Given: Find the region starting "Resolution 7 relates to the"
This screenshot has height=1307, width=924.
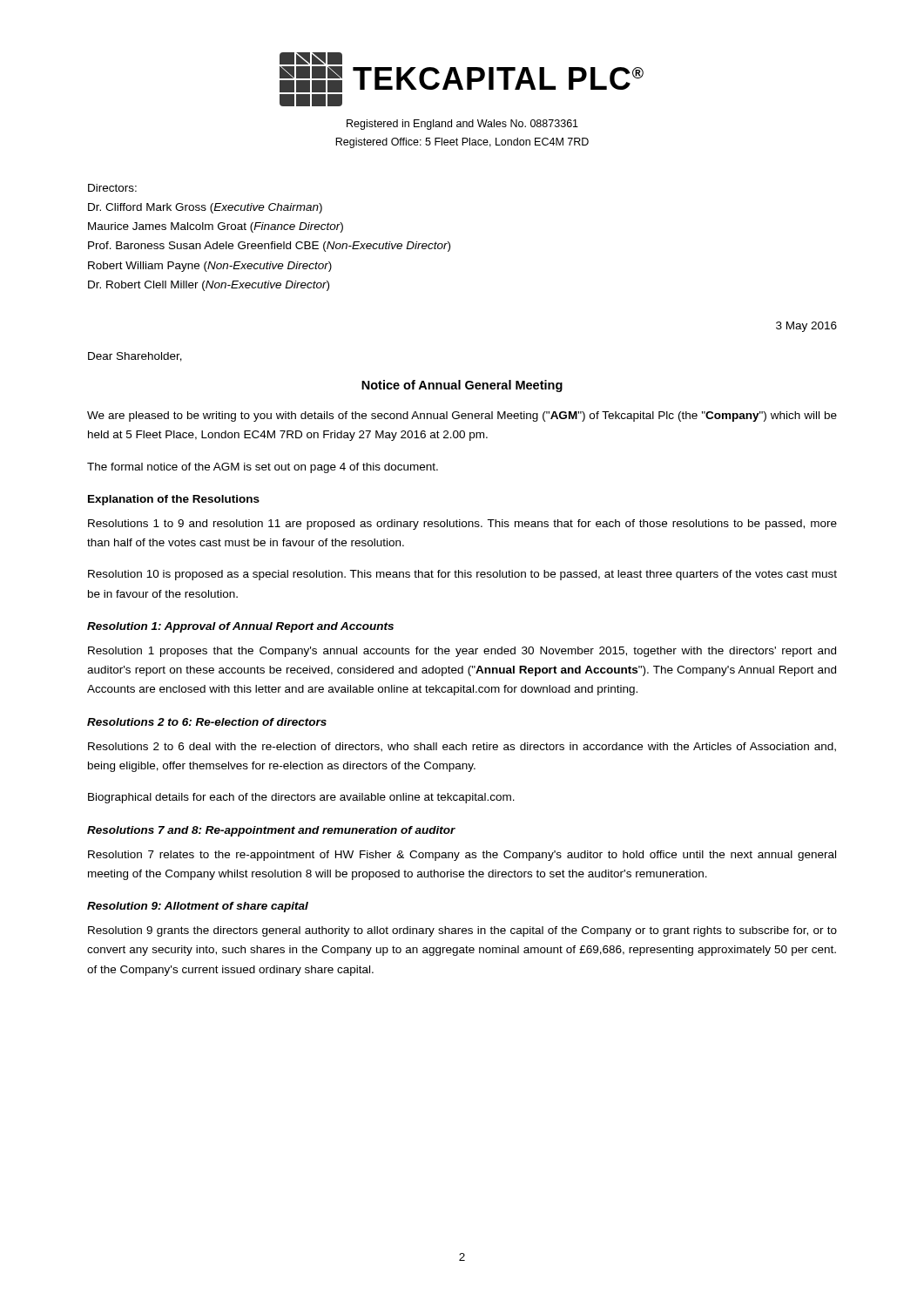Looking at the screenshot, I should pyautogui.click(x=462, y=864).
